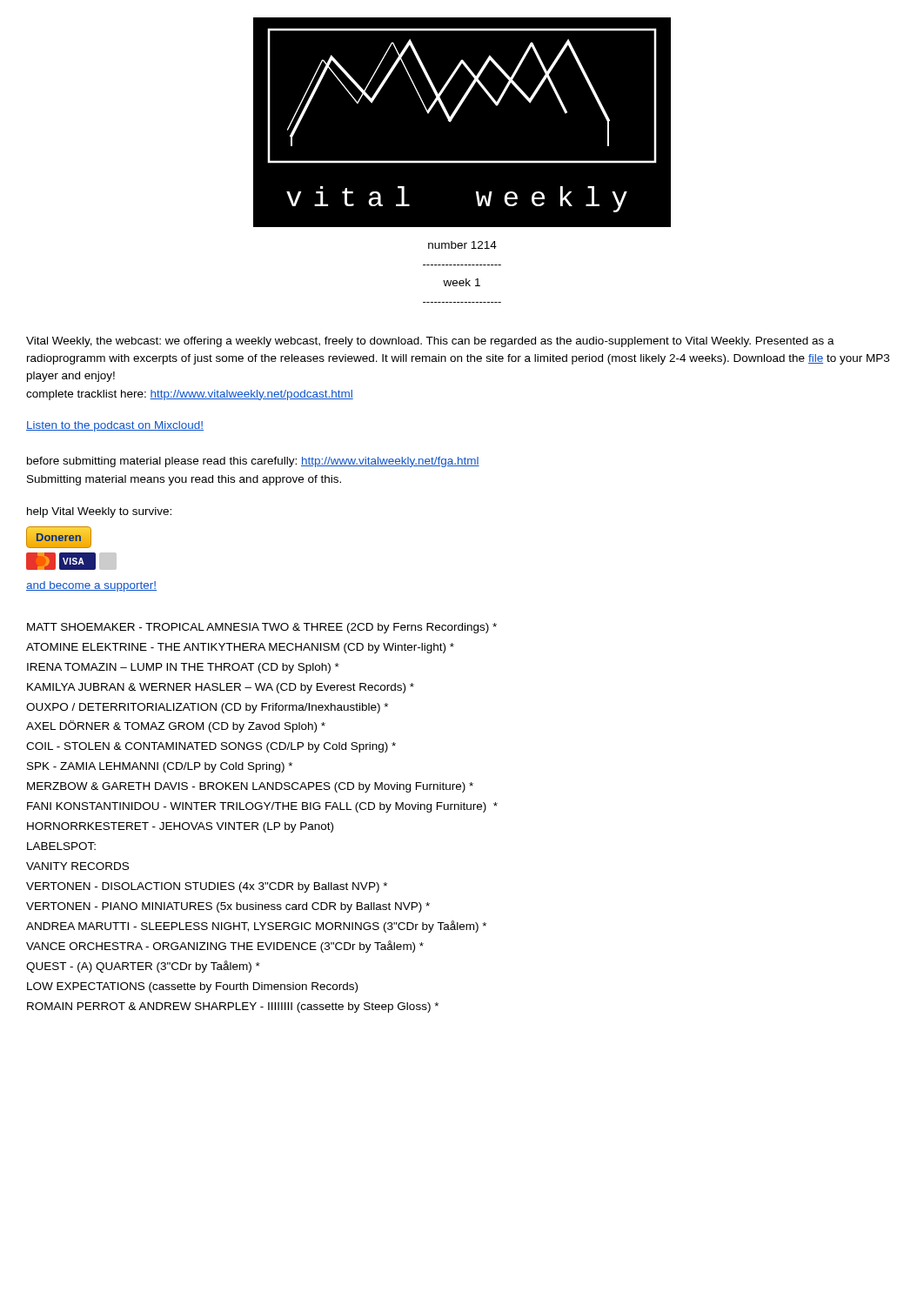The height and width of the screenshot is (1305, 924).
Task: Click on the text starting "VANITY RECORDS"
Action: 78,866
